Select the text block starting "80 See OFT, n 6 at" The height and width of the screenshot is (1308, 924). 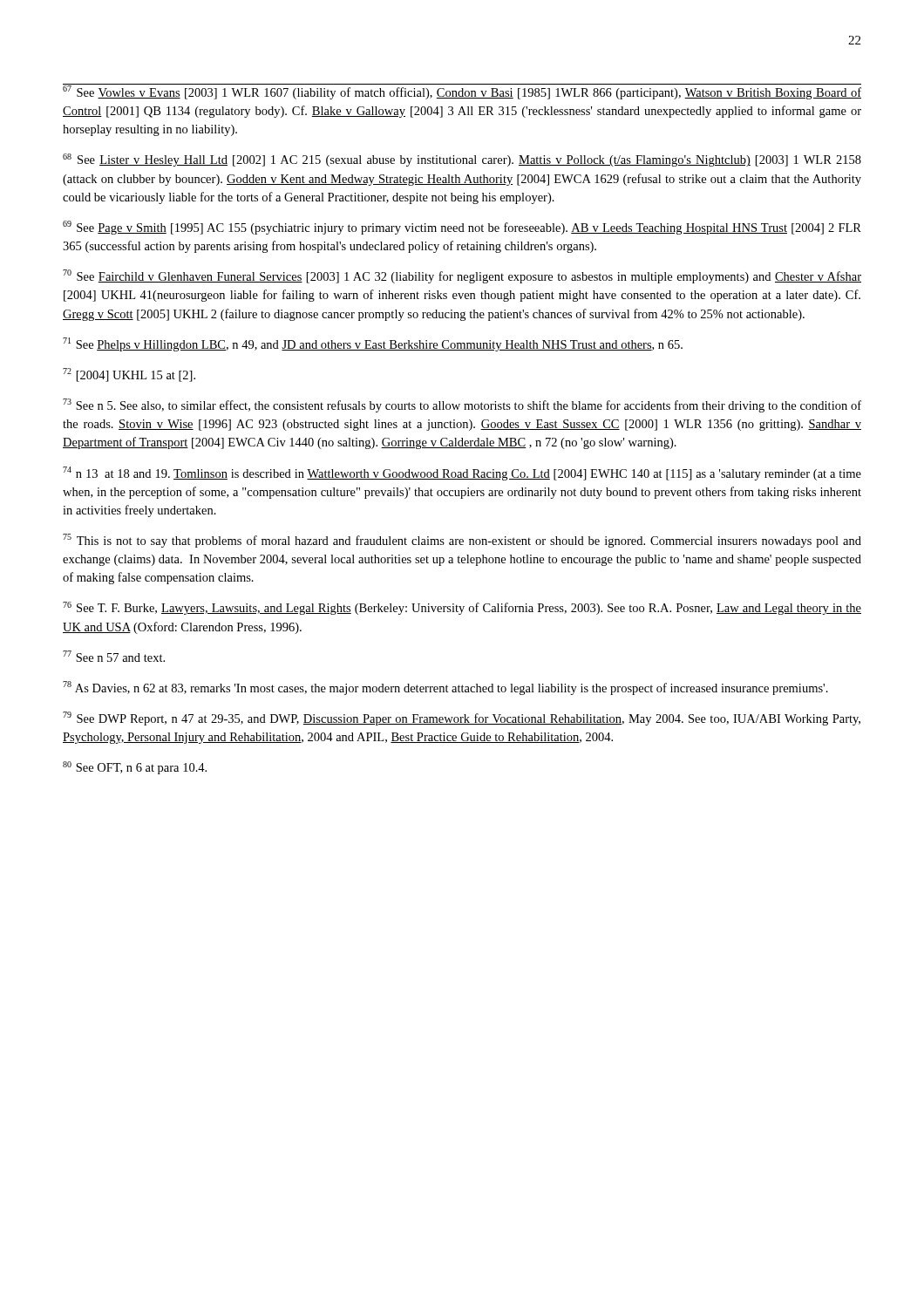coord(135,767)
